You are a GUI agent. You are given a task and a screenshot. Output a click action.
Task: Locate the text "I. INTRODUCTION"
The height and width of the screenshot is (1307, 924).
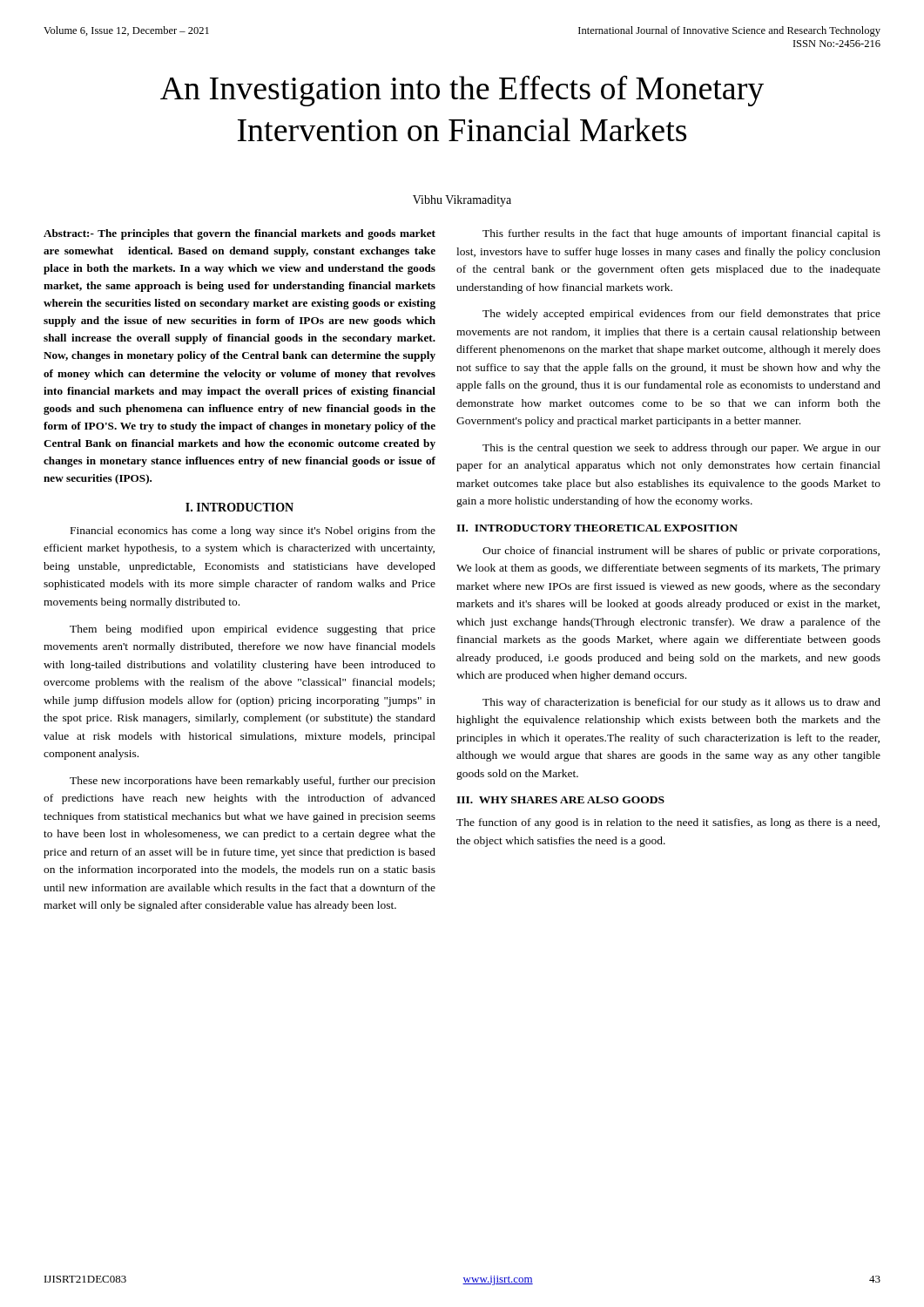click(x=239, y=508)
